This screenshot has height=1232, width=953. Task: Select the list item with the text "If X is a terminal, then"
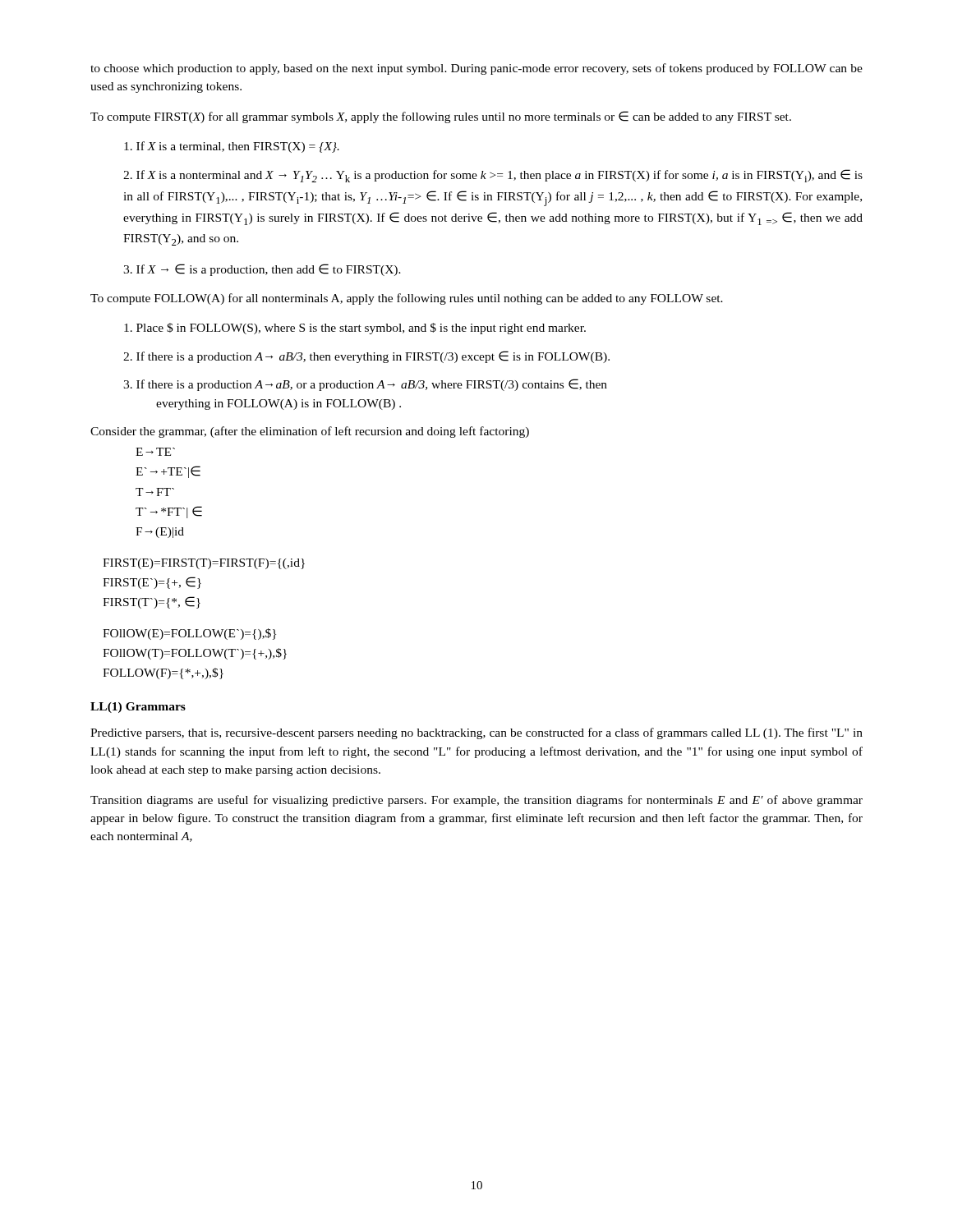[232, 146]
